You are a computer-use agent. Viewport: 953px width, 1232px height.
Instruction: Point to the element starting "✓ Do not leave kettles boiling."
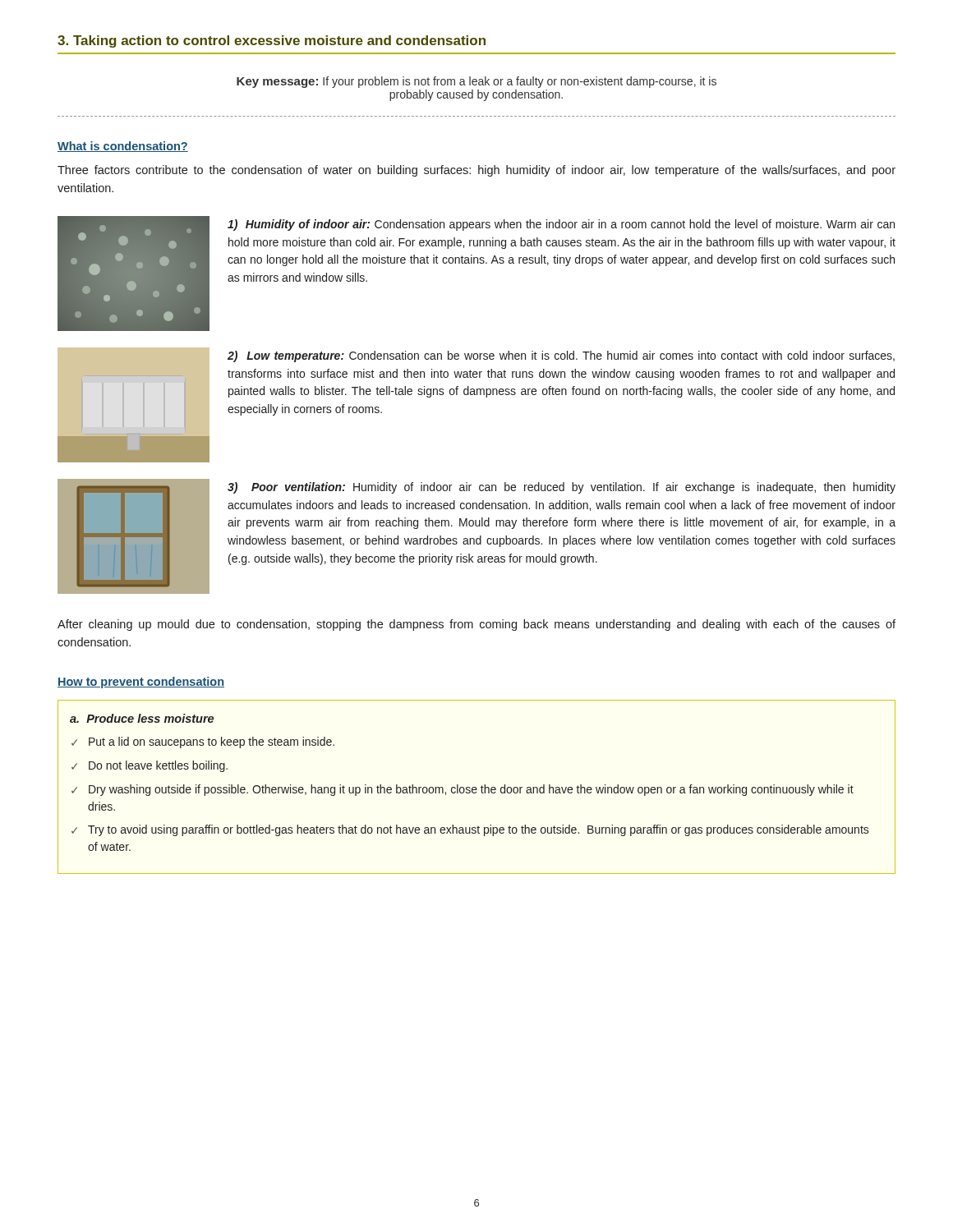[149, 766]
